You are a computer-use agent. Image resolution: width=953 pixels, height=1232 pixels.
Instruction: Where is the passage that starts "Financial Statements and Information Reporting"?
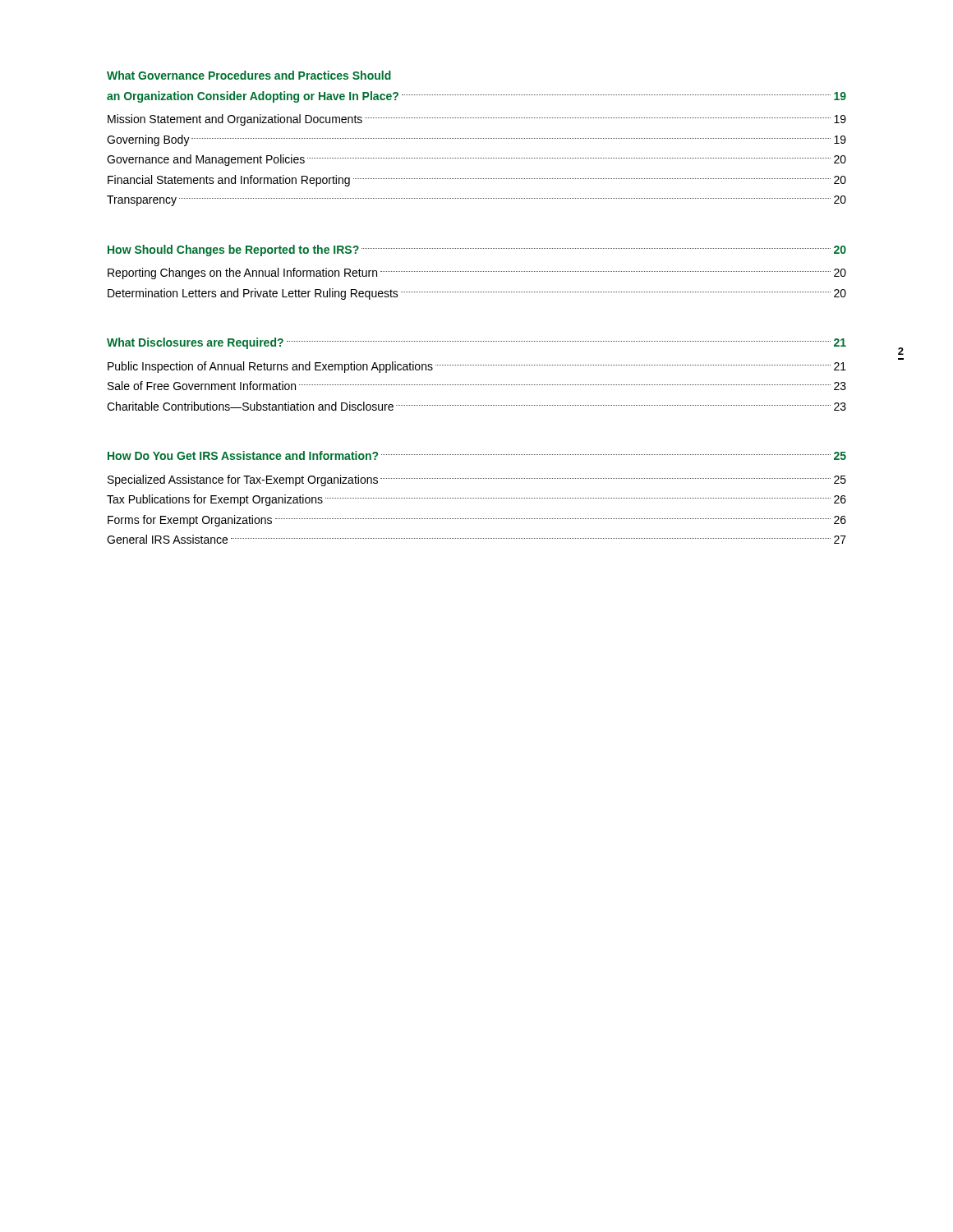coord(476,180)
